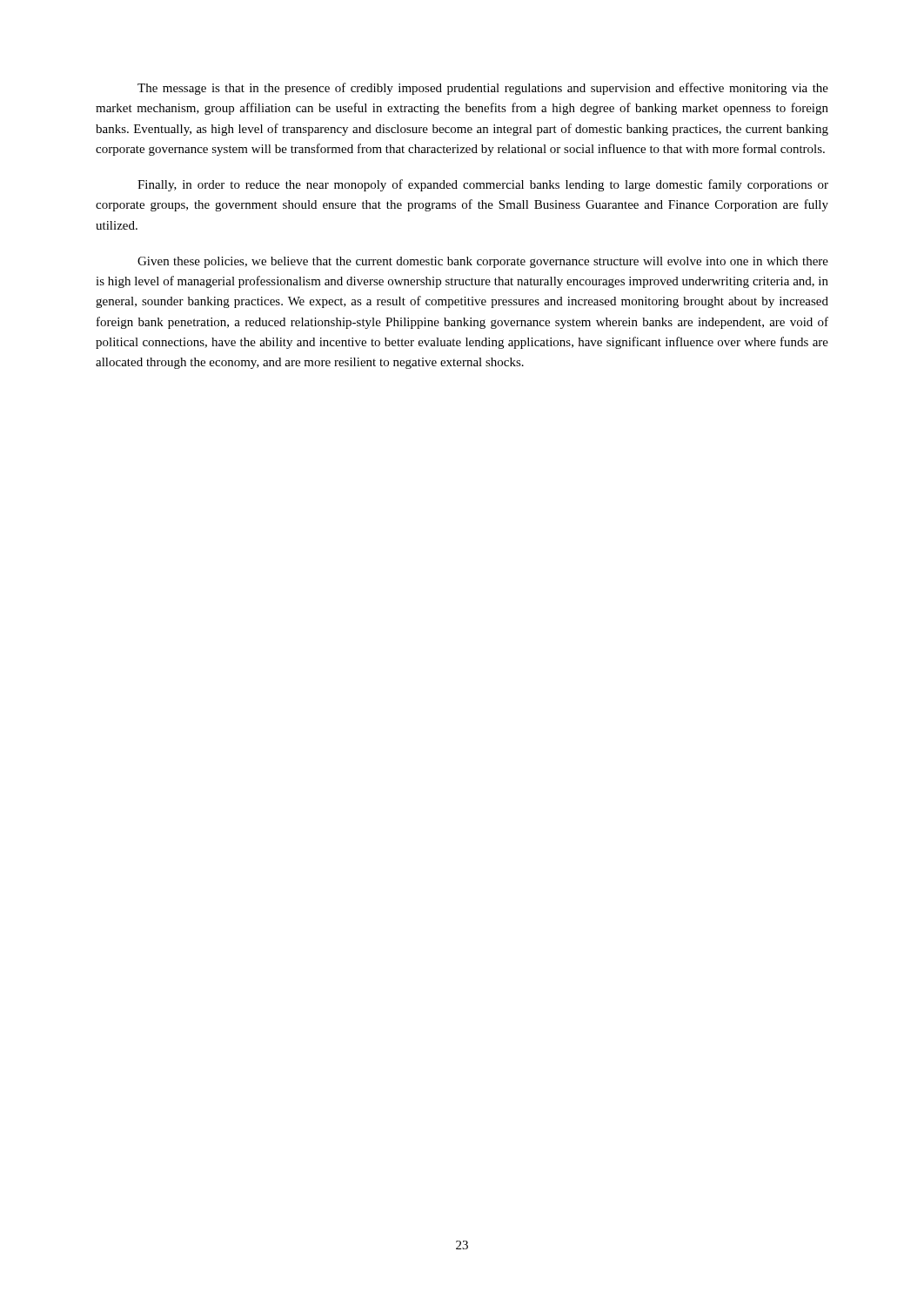Find the text block starting "Finally, in order to"
Image resolution: width=924 pixels, height=1305 pixels.
[462, 205]
